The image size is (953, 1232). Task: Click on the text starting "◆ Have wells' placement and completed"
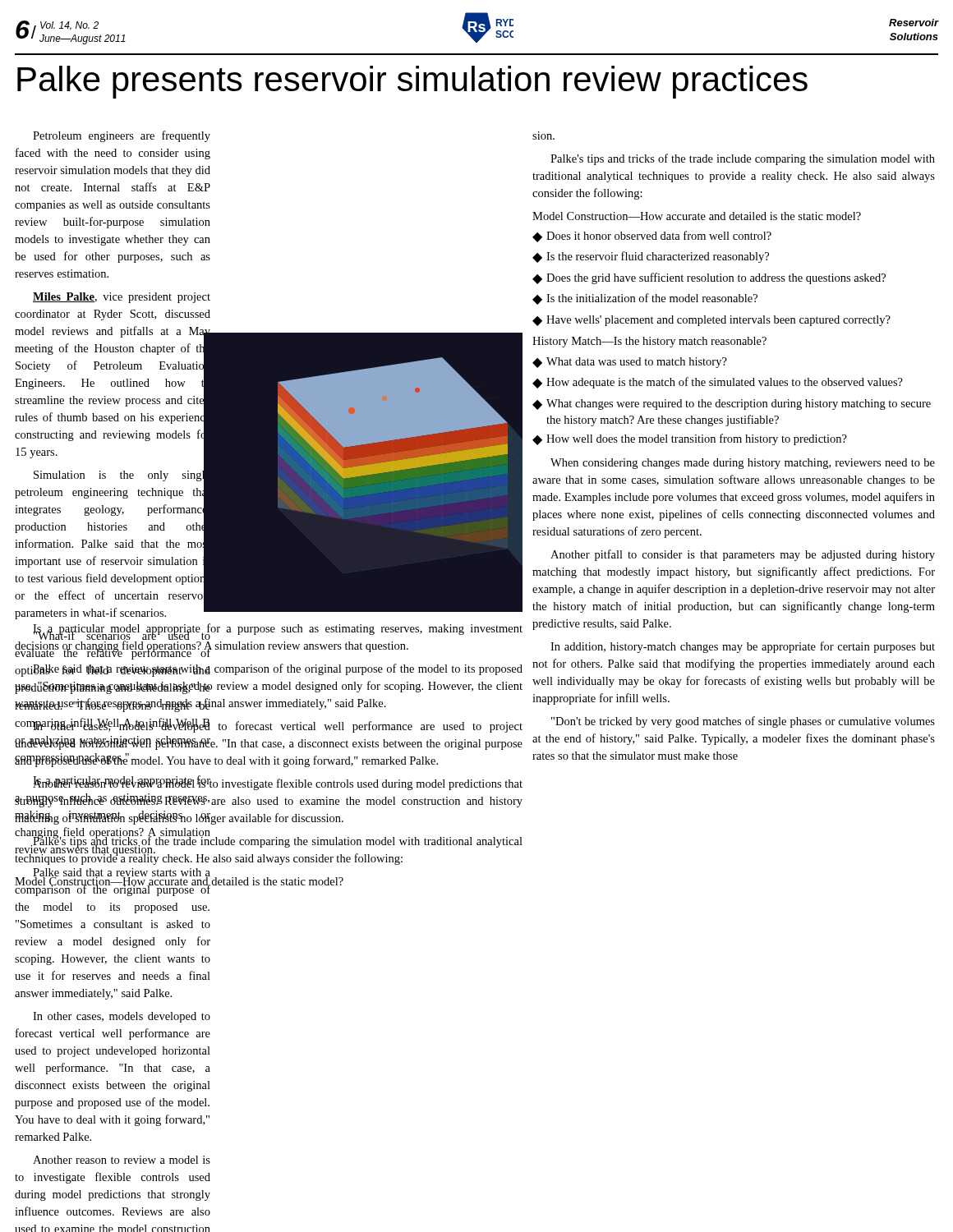pyautogui.click(x=711, y=320)
